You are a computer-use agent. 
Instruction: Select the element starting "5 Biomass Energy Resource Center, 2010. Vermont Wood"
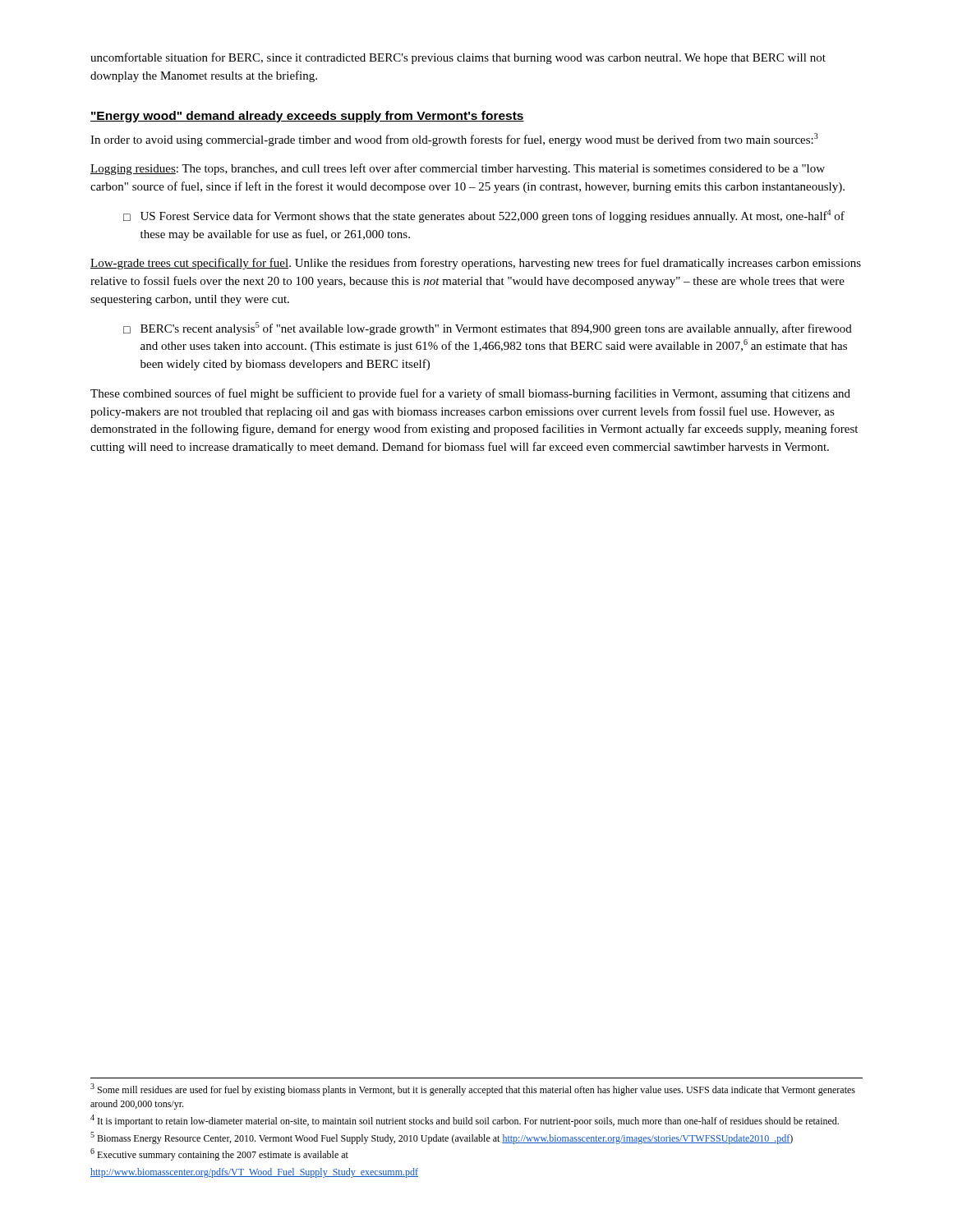click(442, 1138)
